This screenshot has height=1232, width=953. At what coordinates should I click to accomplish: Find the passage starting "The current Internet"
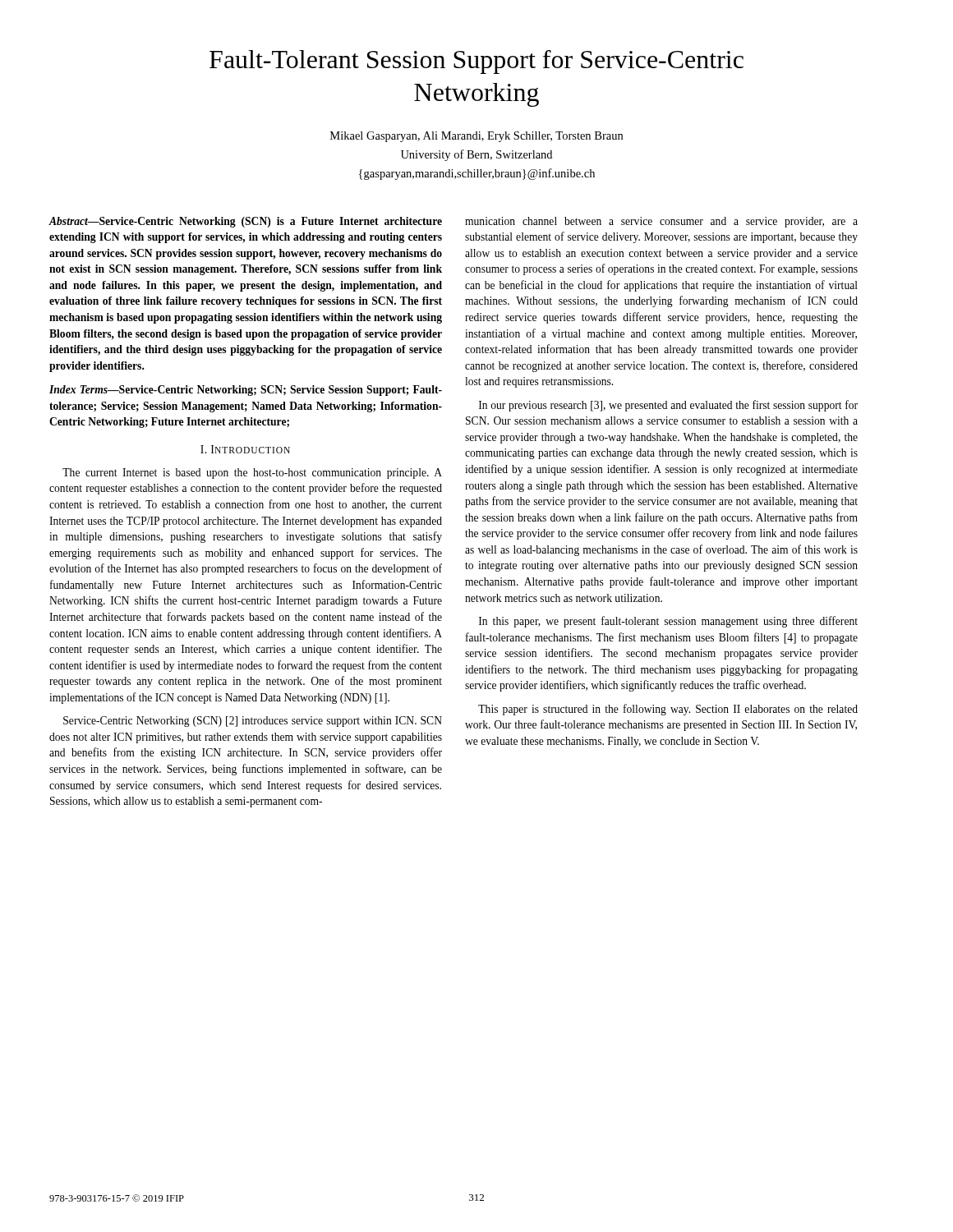click(x=246, y=637)
